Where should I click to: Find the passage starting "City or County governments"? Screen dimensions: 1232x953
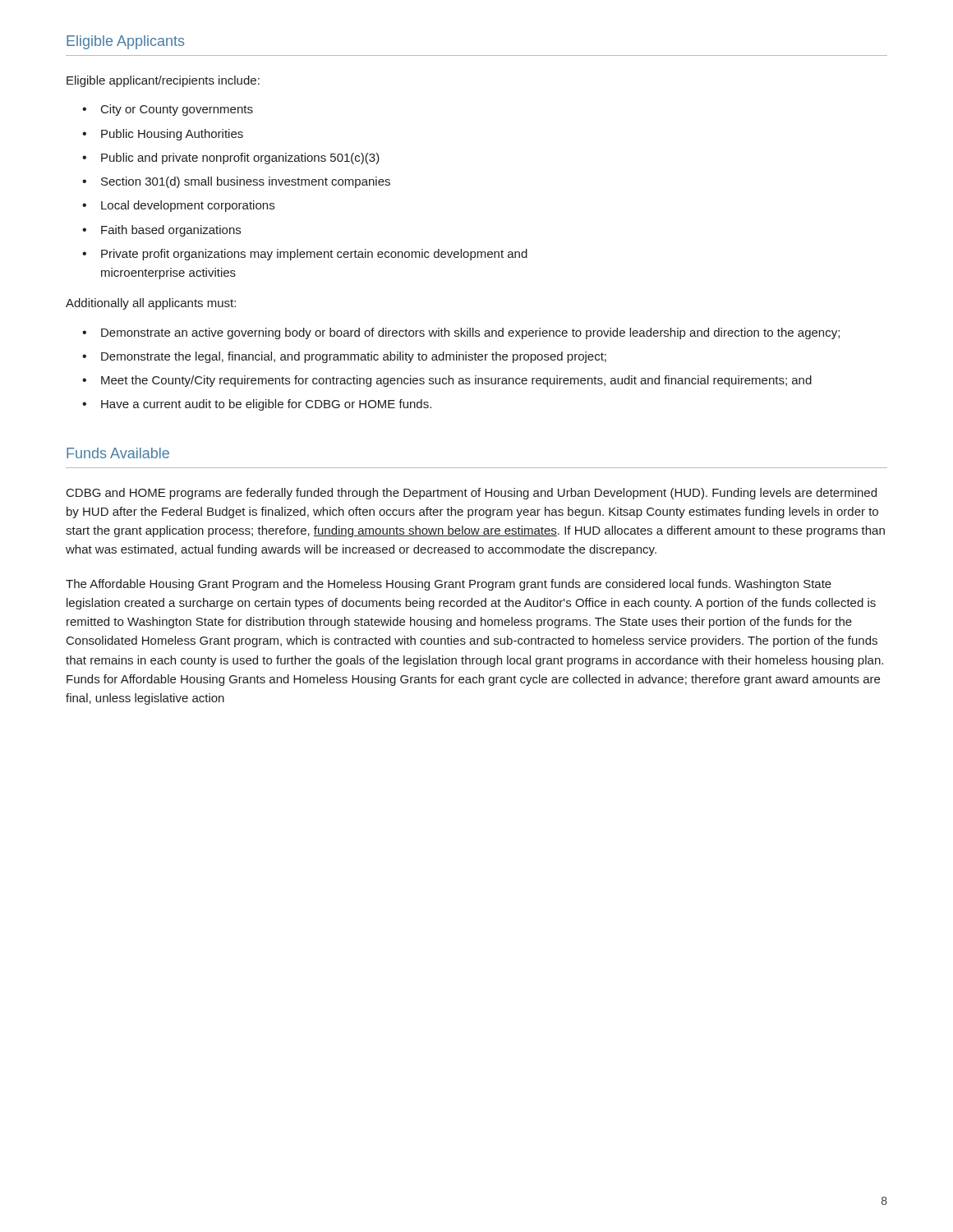[177, 109]
